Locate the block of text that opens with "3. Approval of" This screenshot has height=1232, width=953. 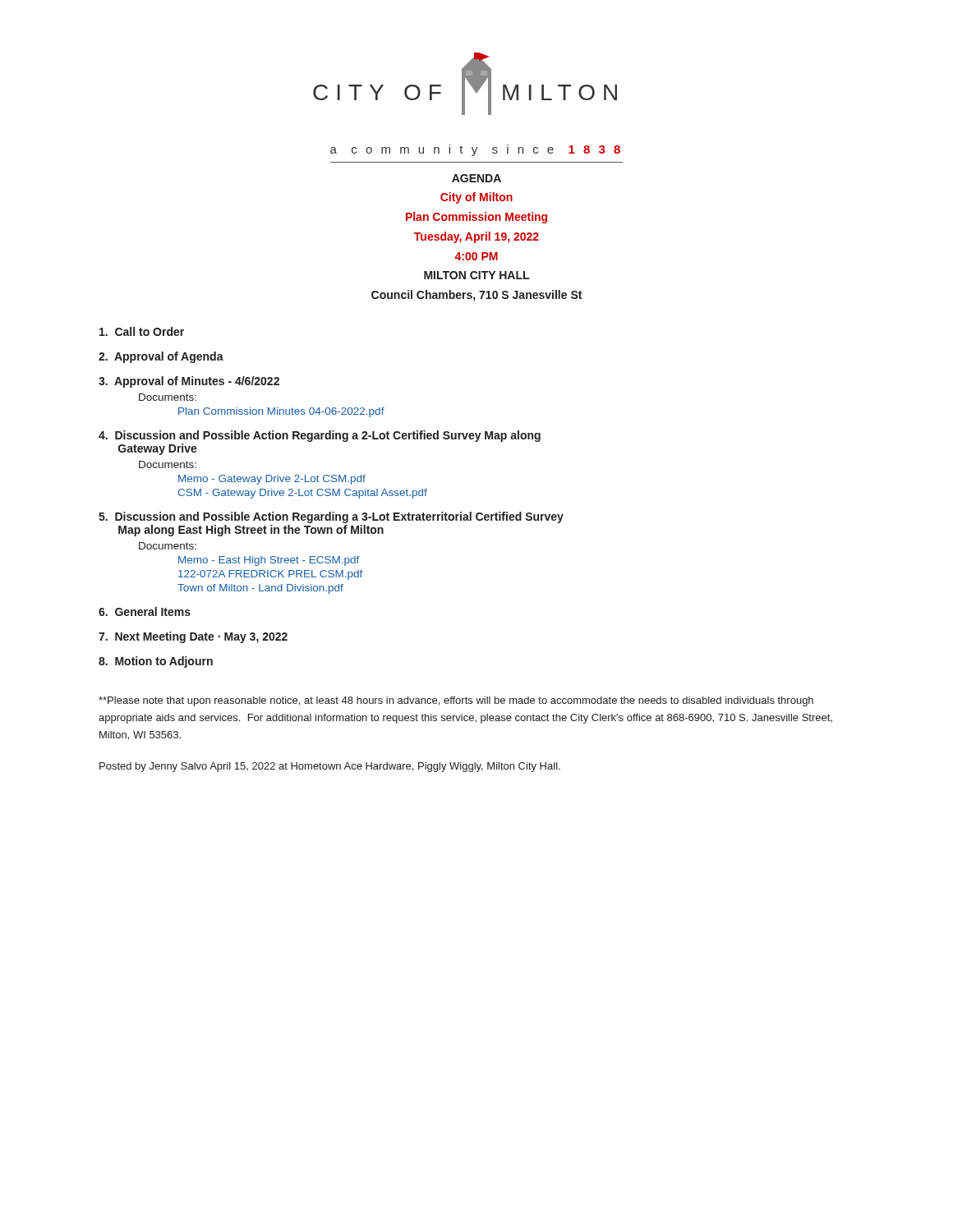(x=189, y=382)
